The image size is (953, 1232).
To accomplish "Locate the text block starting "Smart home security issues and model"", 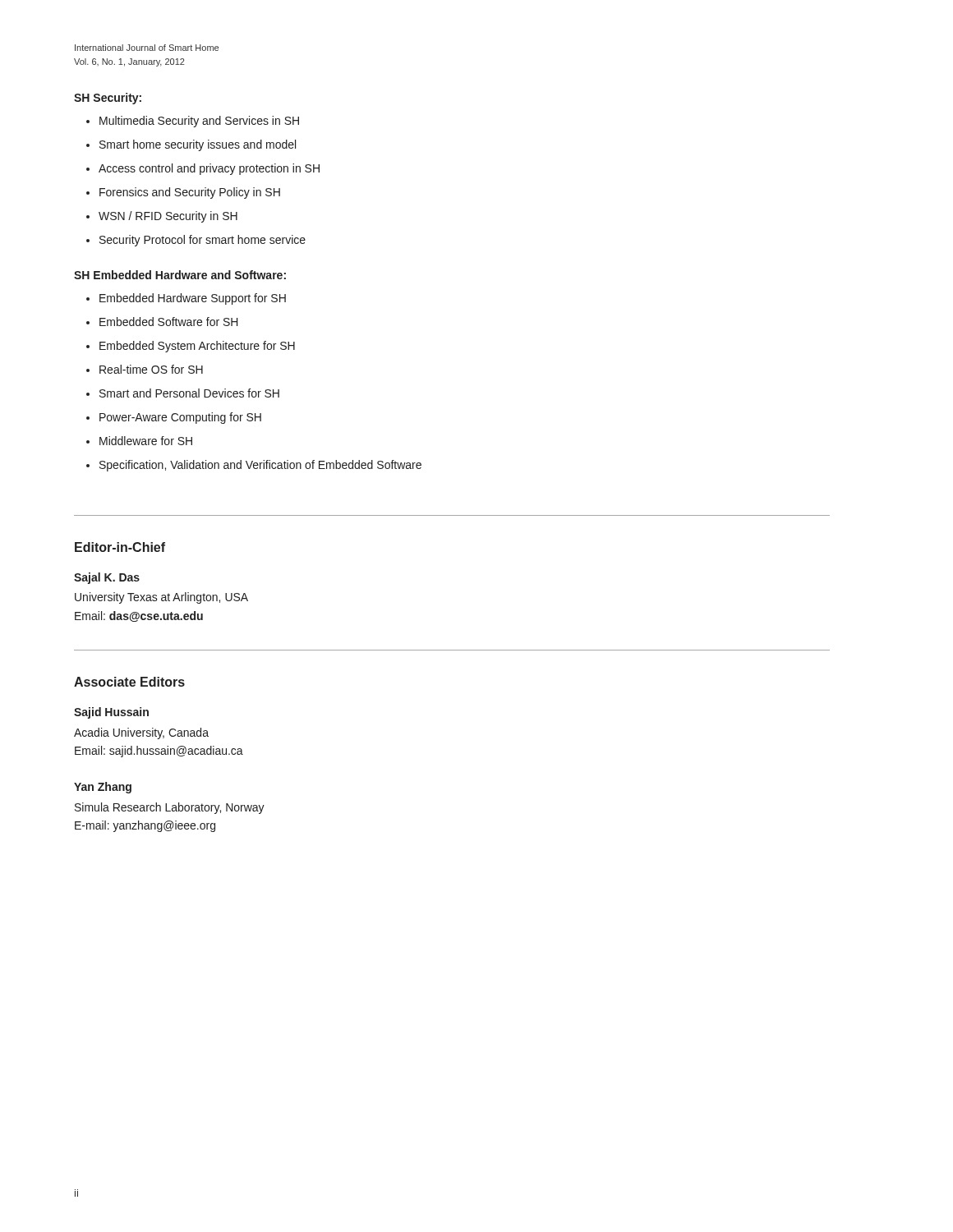I will pos(198,145).
